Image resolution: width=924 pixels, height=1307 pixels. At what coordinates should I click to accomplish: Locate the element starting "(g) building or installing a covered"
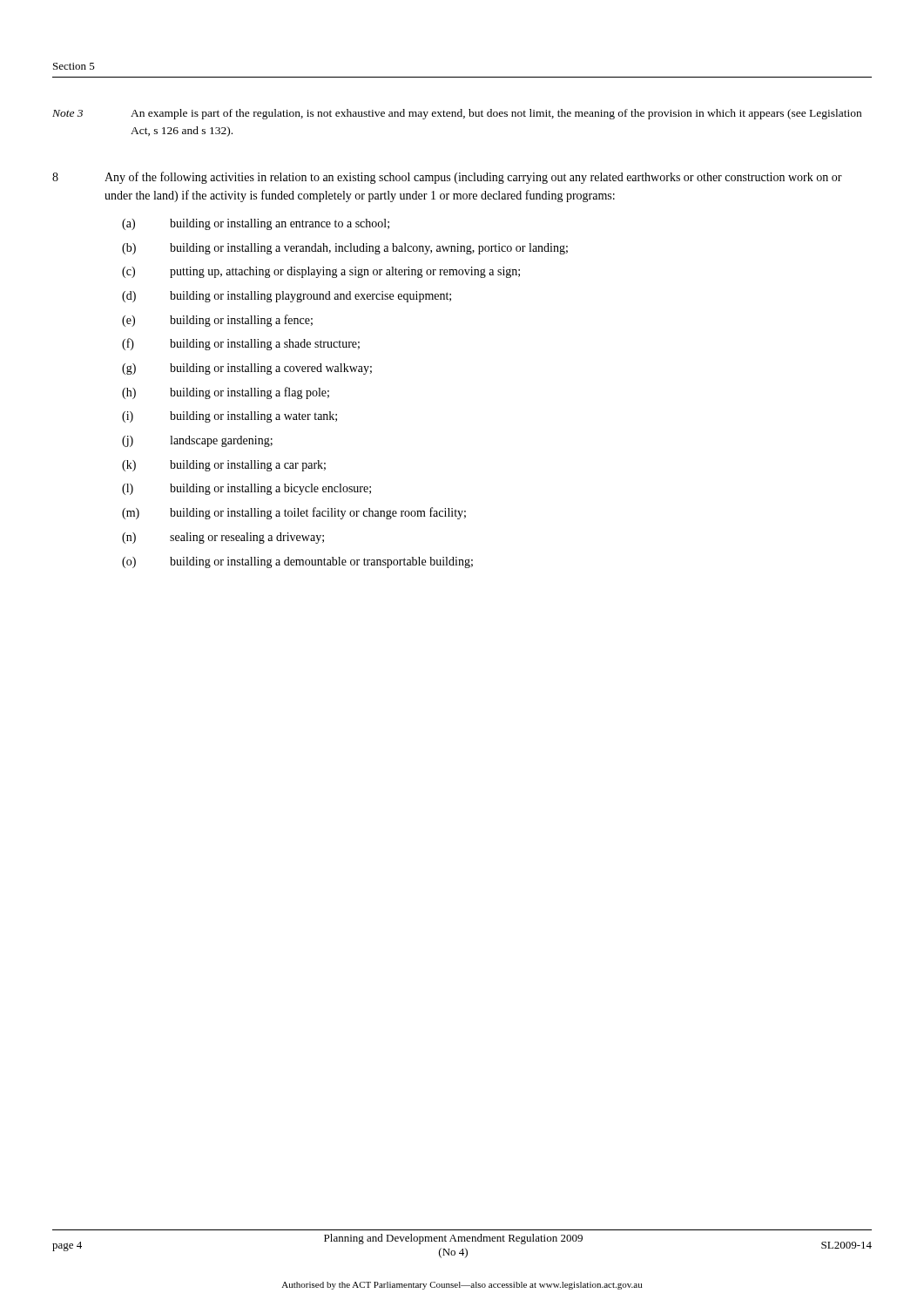[x=247, y=369]
